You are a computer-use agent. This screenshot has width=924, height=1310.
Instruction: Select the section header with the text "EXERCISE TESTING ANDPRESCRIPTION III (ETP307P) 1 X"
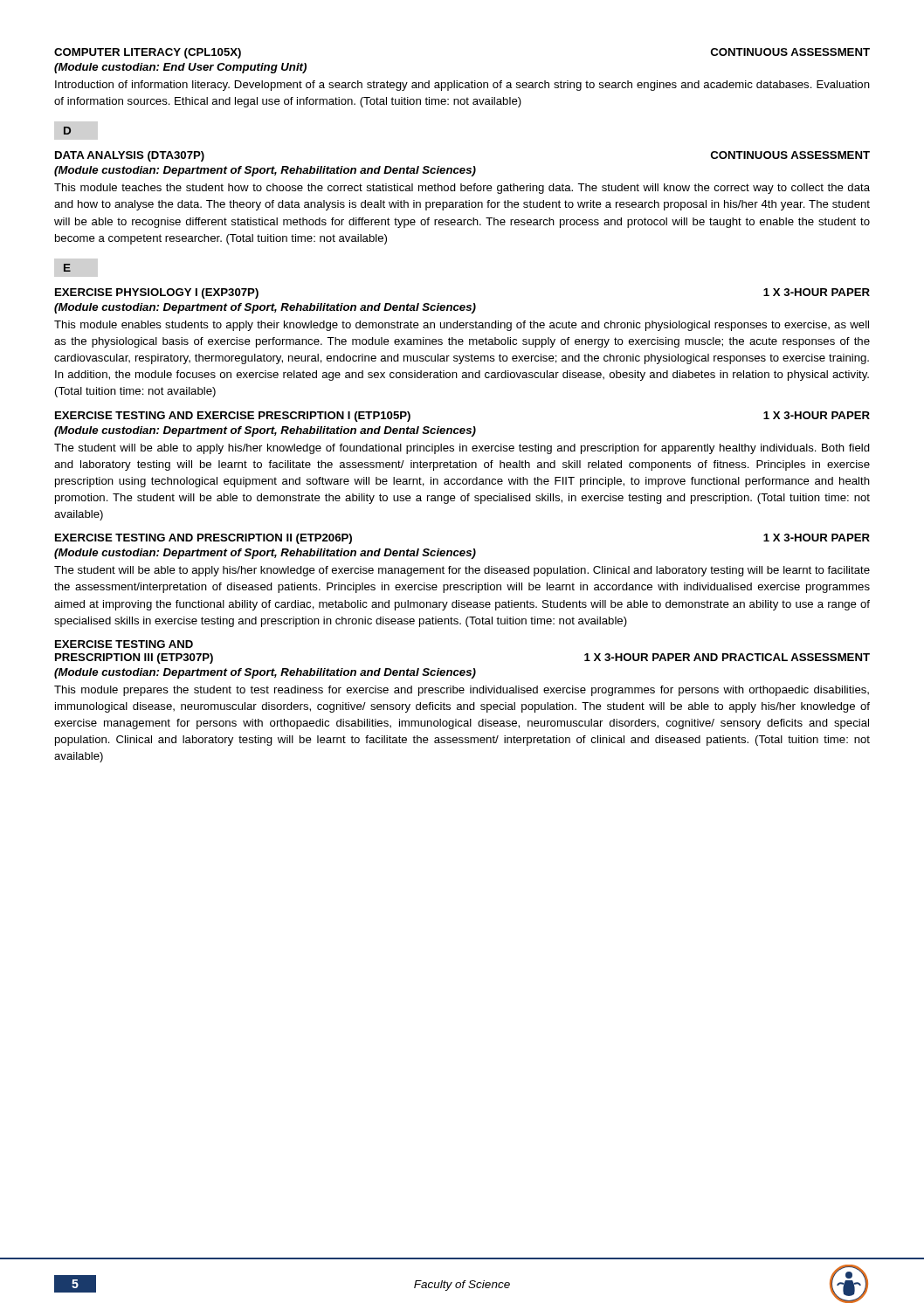click(x=124, y=644)
